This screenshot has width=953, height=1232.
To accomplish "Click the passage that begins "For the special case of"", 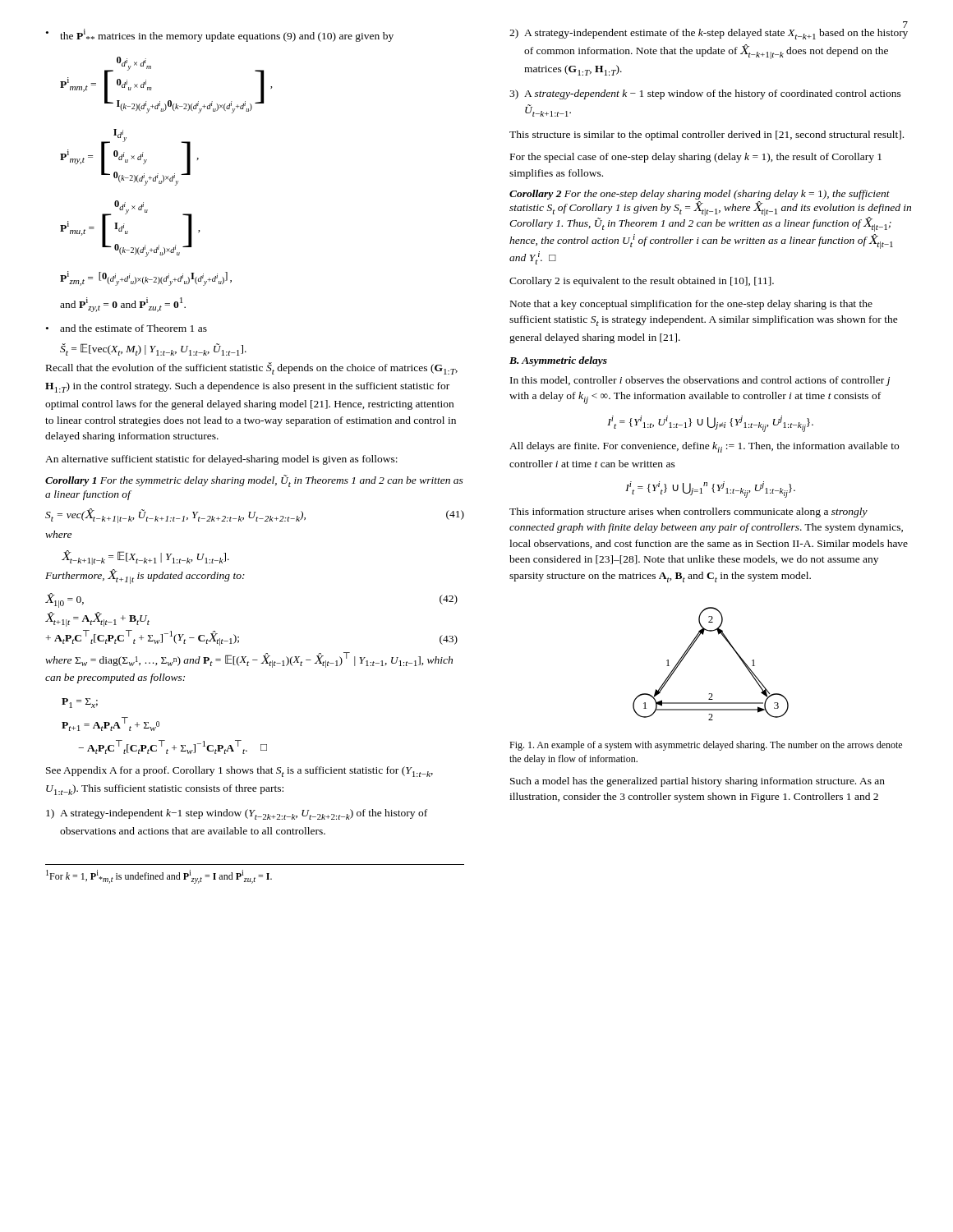I will 696,165.
